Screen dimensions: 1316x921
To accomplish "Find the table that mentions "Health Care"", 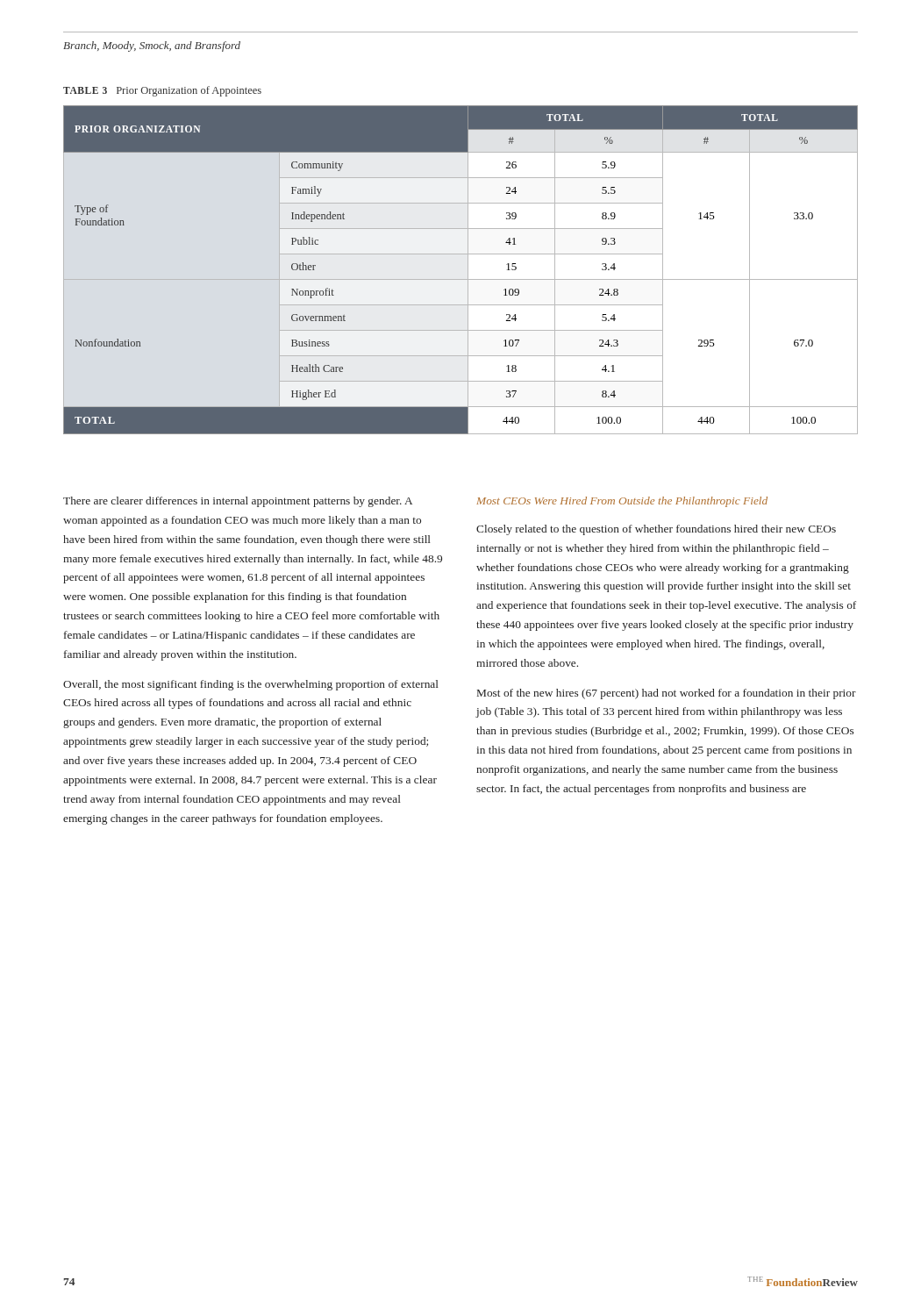I will click(460, 270).
